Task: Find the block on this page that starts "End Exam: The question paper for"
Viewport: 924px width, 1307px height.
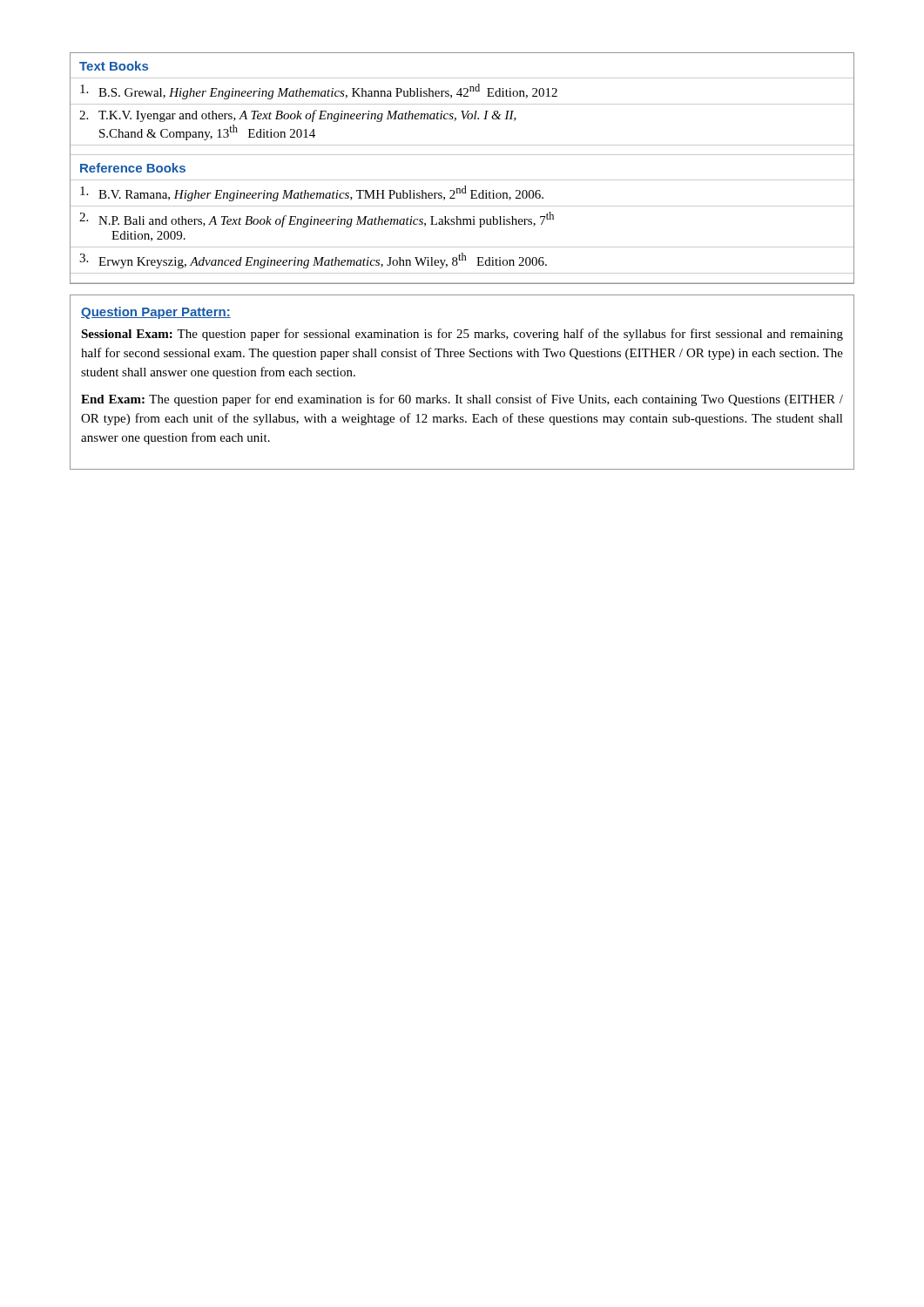Action: [462, 418]
